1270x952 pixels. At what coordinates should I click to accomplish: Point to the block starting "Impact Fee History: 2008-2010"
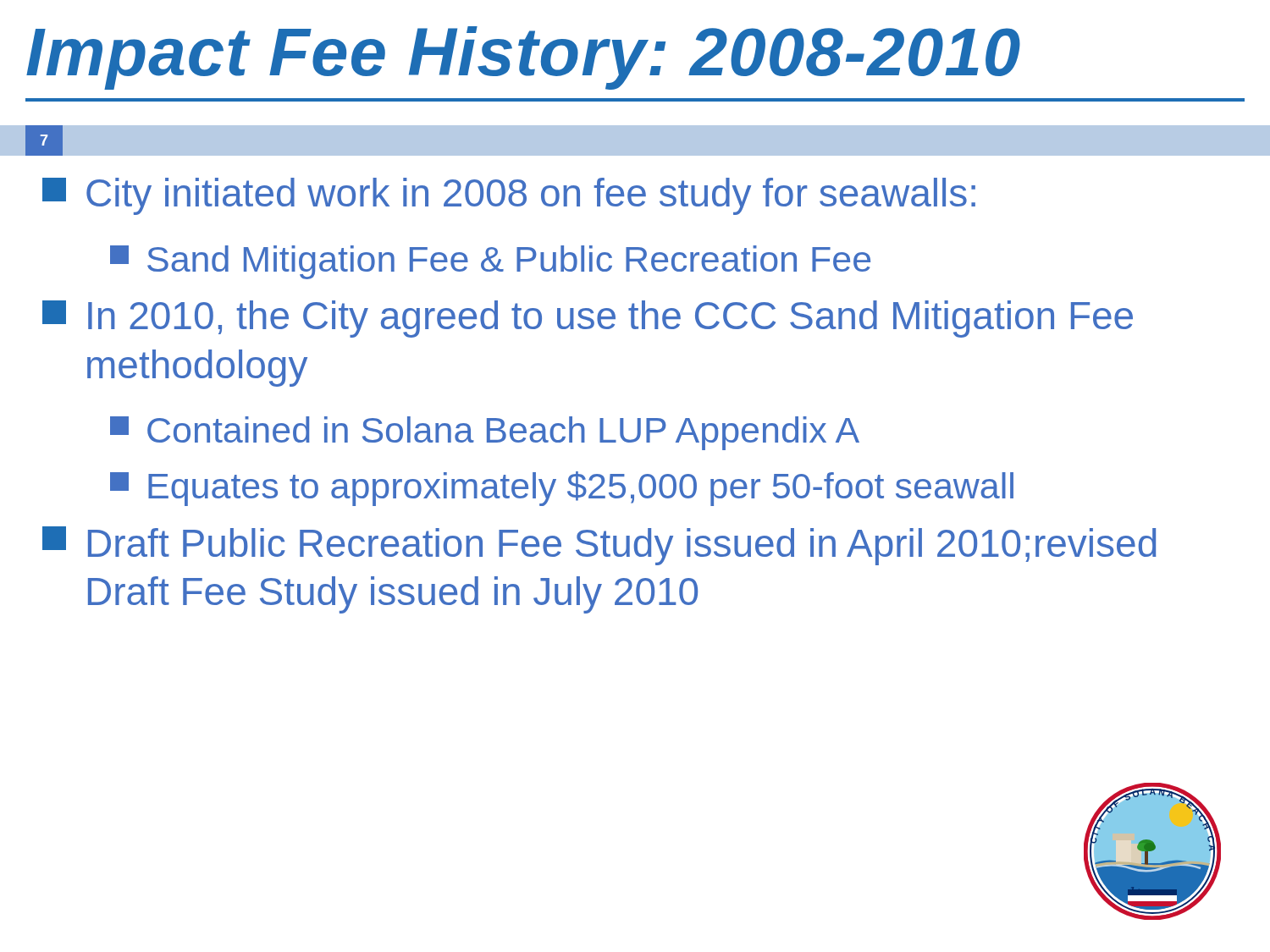point(635,58)
